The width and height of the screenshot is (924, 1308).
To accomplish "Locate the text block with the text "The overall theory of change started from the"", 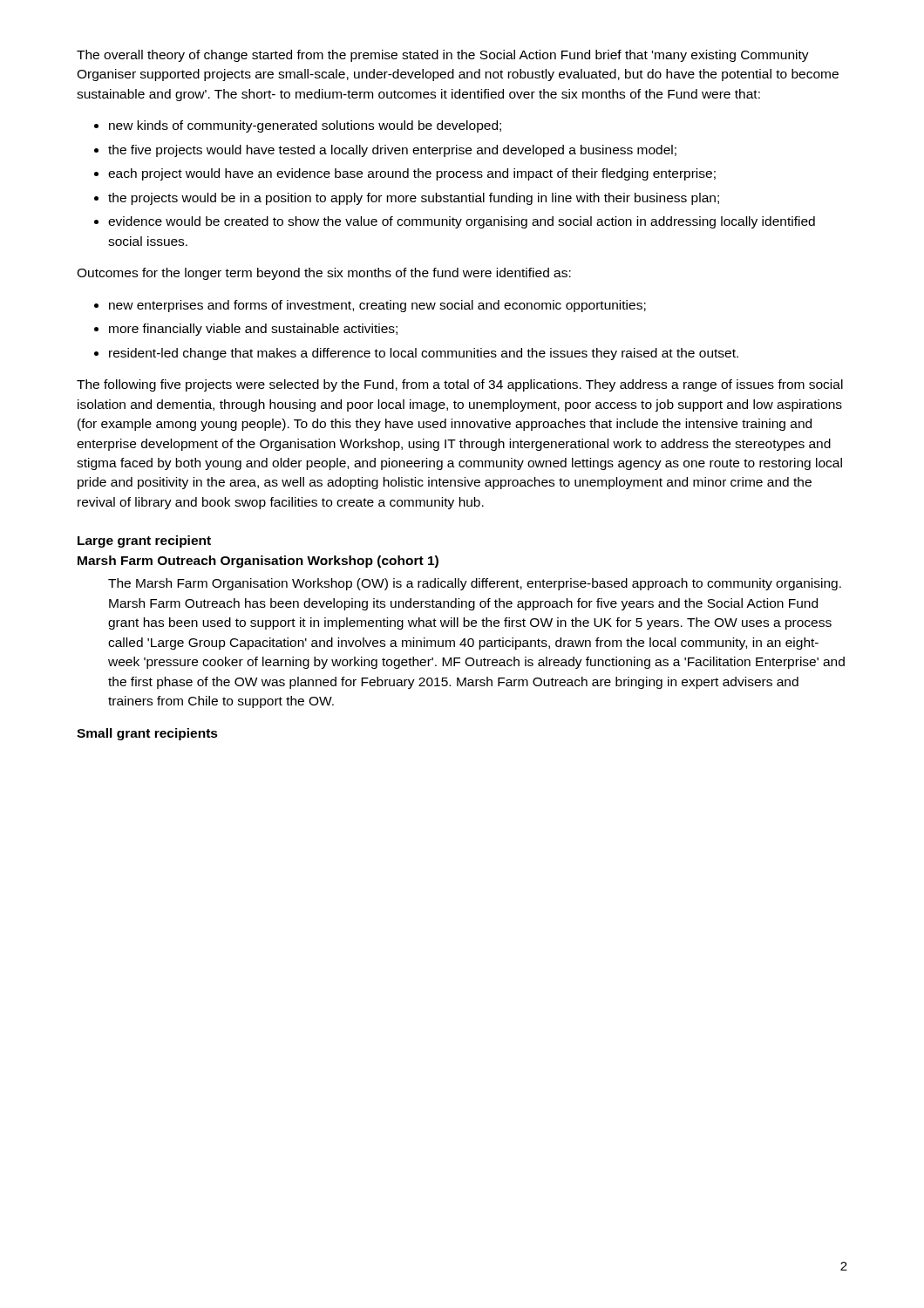I will click(x=458, y=74).
